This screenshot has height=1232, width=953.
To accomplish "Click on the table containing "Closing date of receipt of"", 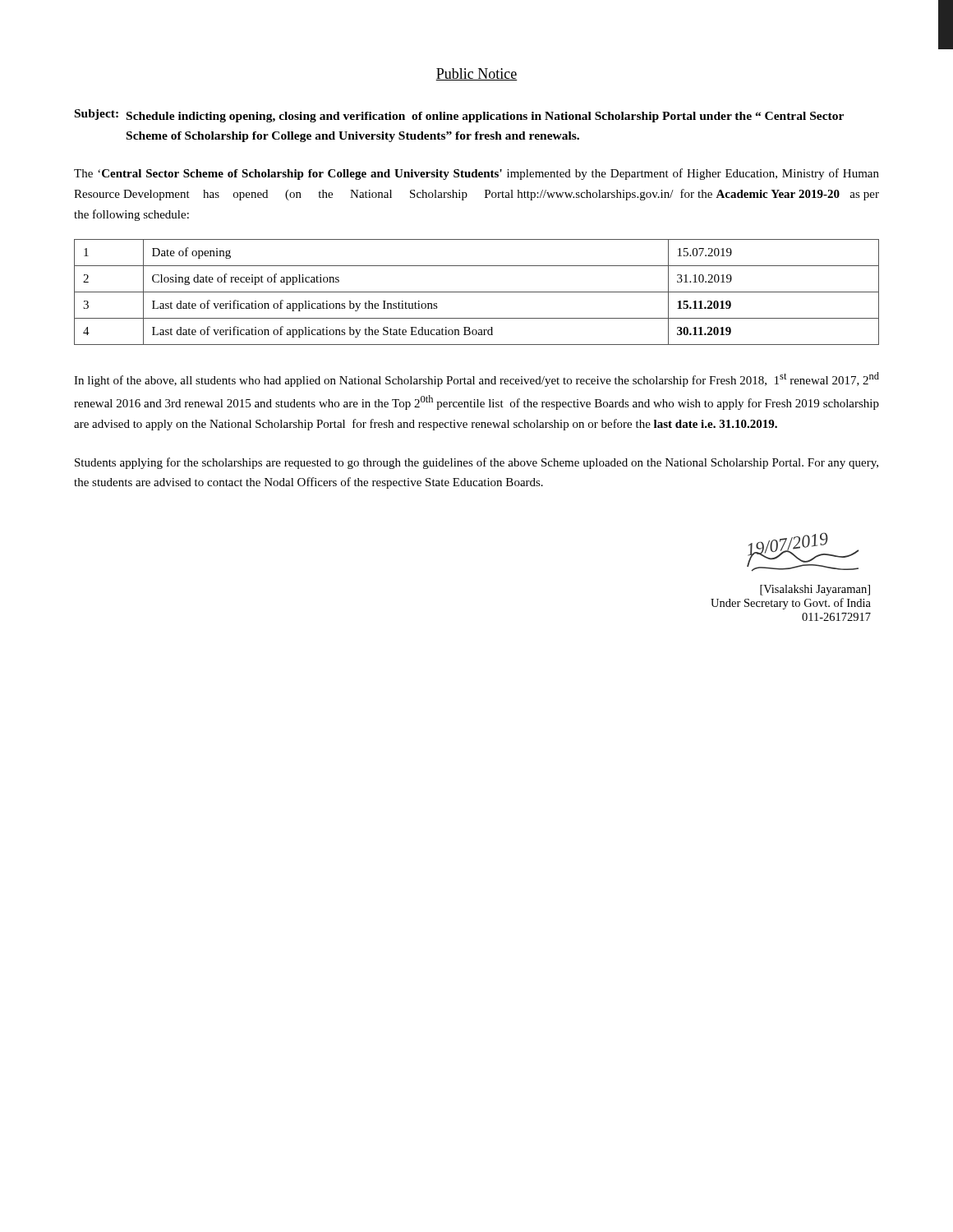I will pyautogui.click(x=476, y=292).
